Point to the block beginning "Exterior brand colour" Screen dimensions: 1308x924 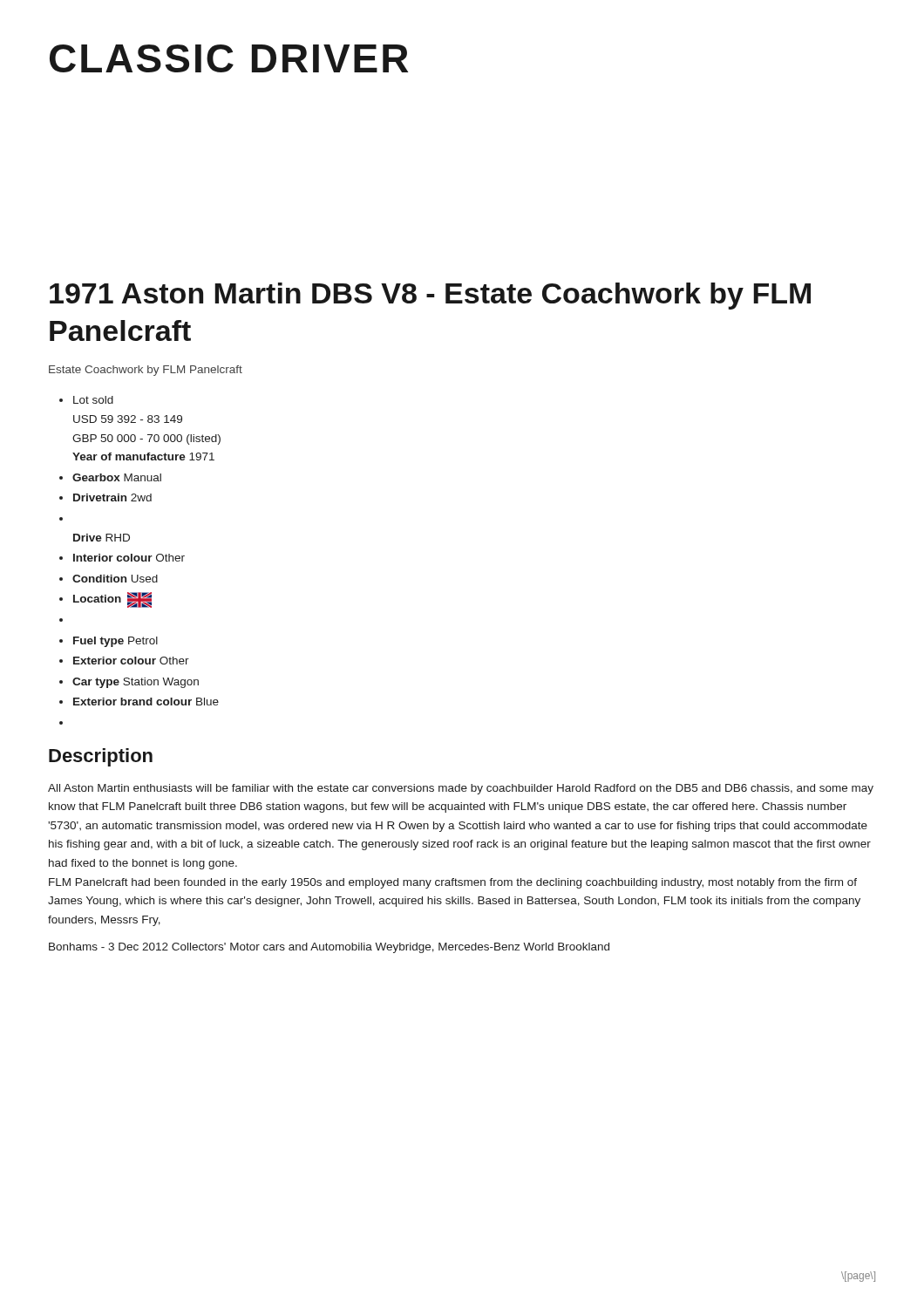146,702
